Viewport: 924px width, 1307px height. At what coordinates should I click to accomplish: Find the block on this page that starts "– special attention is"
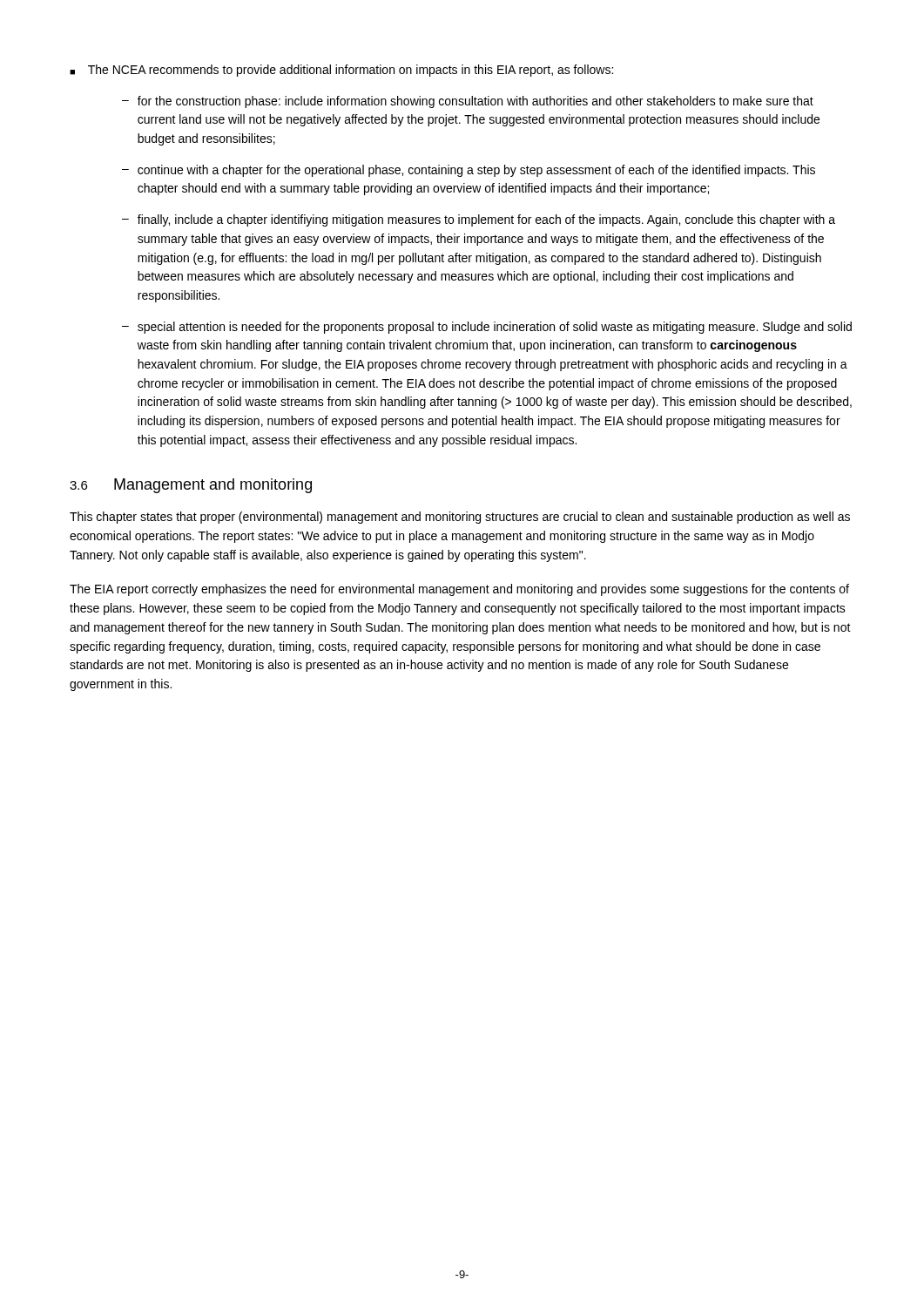coord(488,384)
